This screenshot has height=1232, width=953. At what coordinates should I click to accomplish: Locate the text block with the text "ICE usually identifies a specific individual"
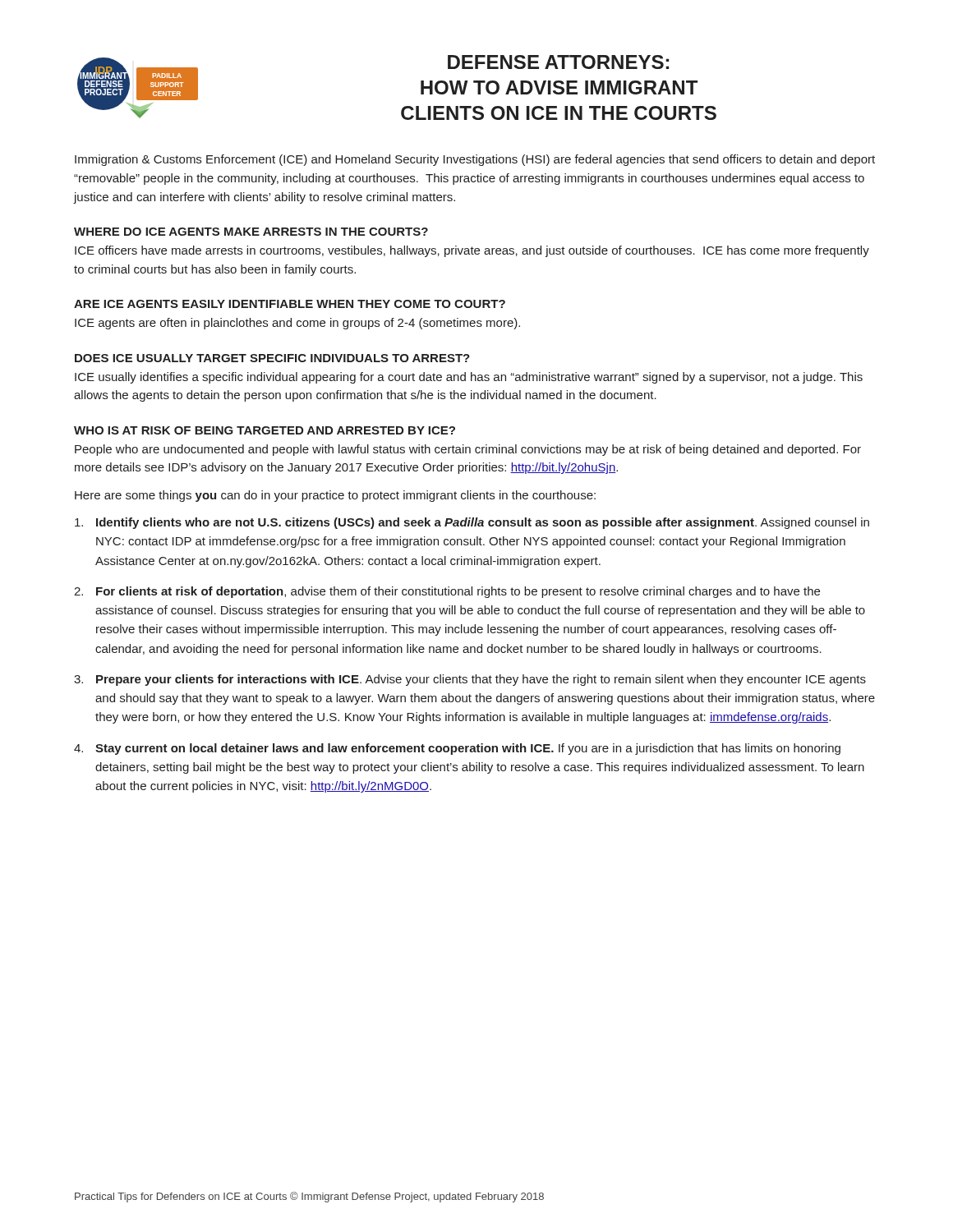pyautogui.click(x=468, y=386)
